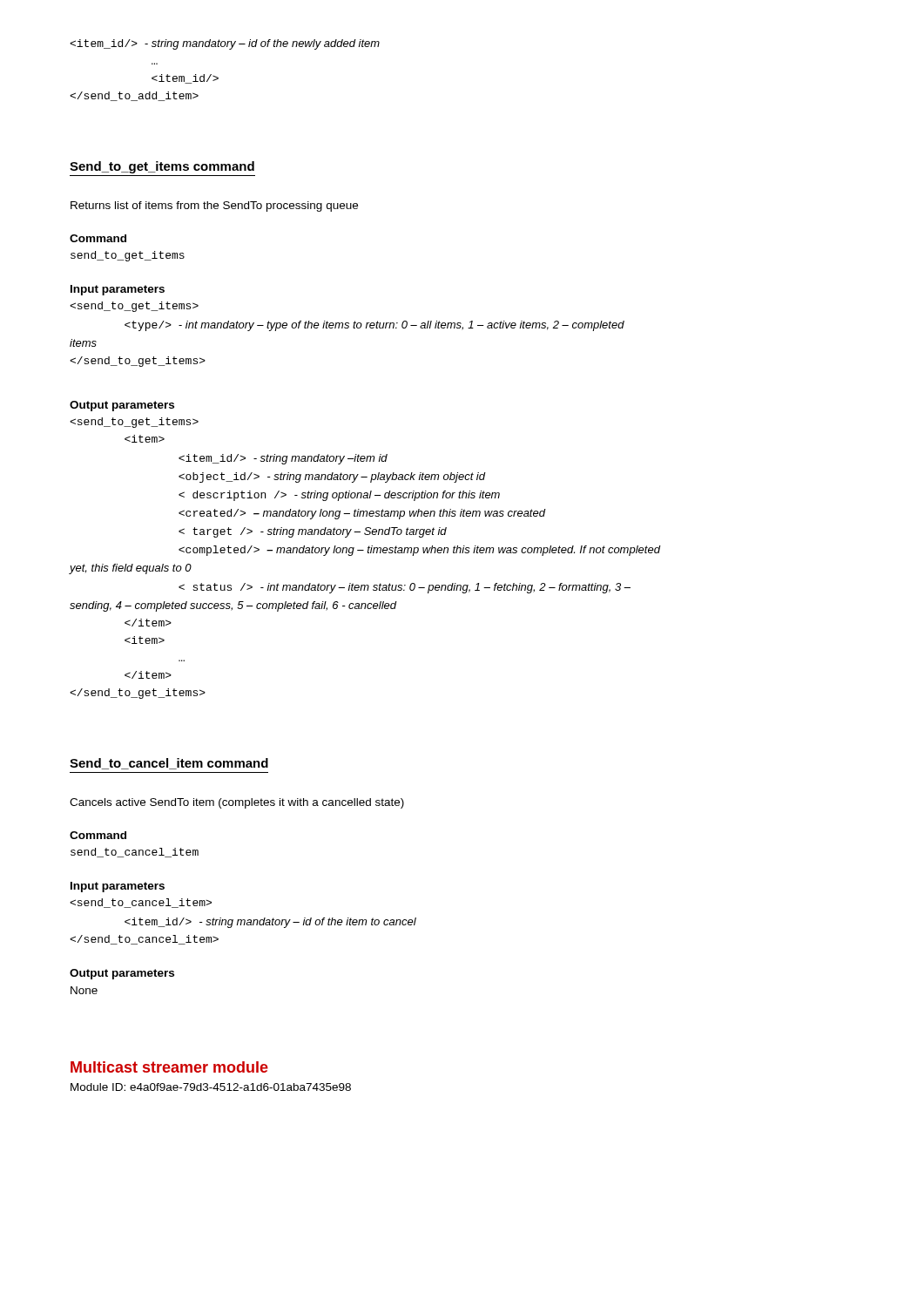Select the text containing "Output parameters None"
The height and width of the screenshot is (1307, 924).
122,974
